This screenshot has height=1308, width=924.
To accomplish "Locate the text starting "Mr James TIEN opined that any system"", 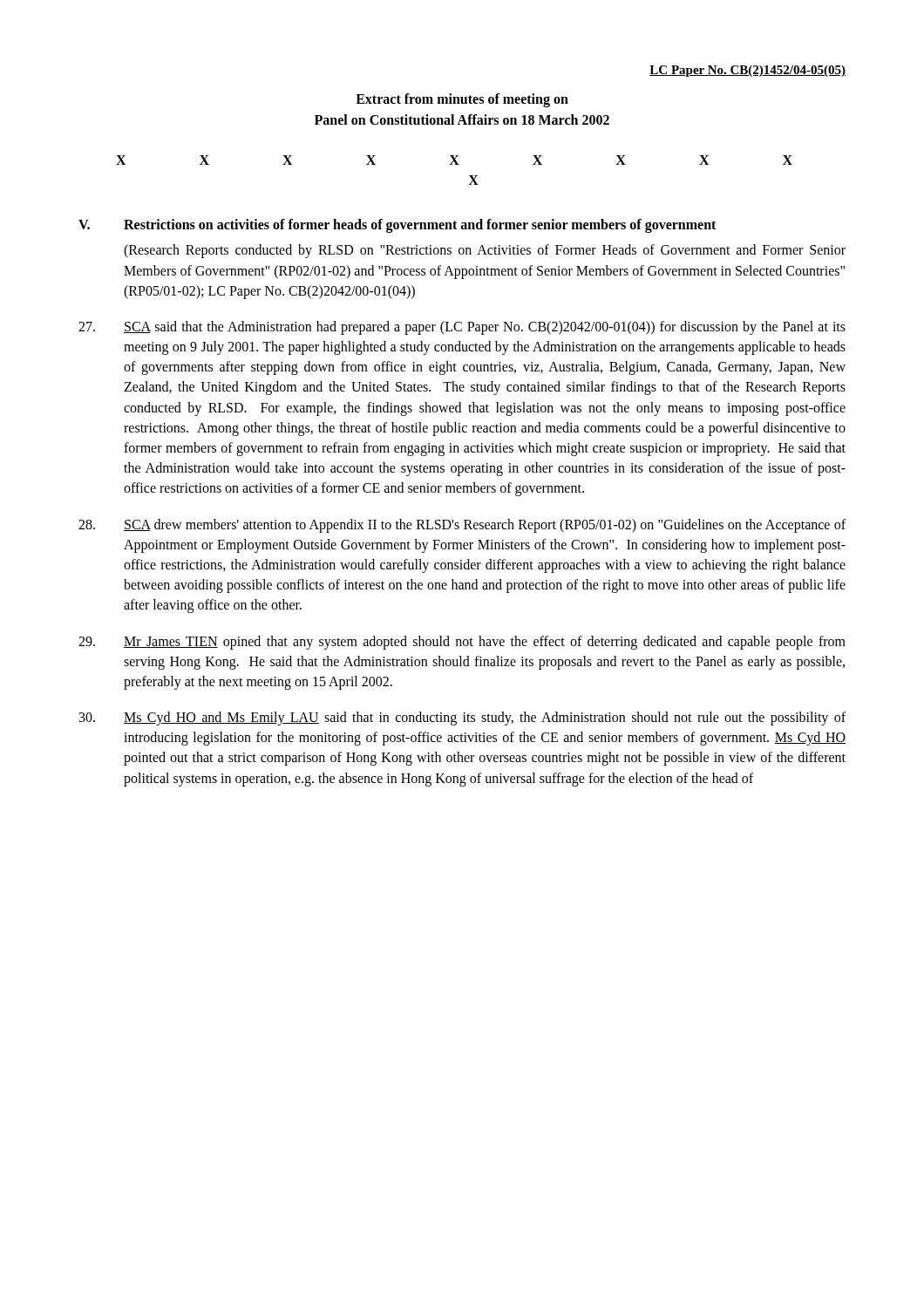I will 462,661.
